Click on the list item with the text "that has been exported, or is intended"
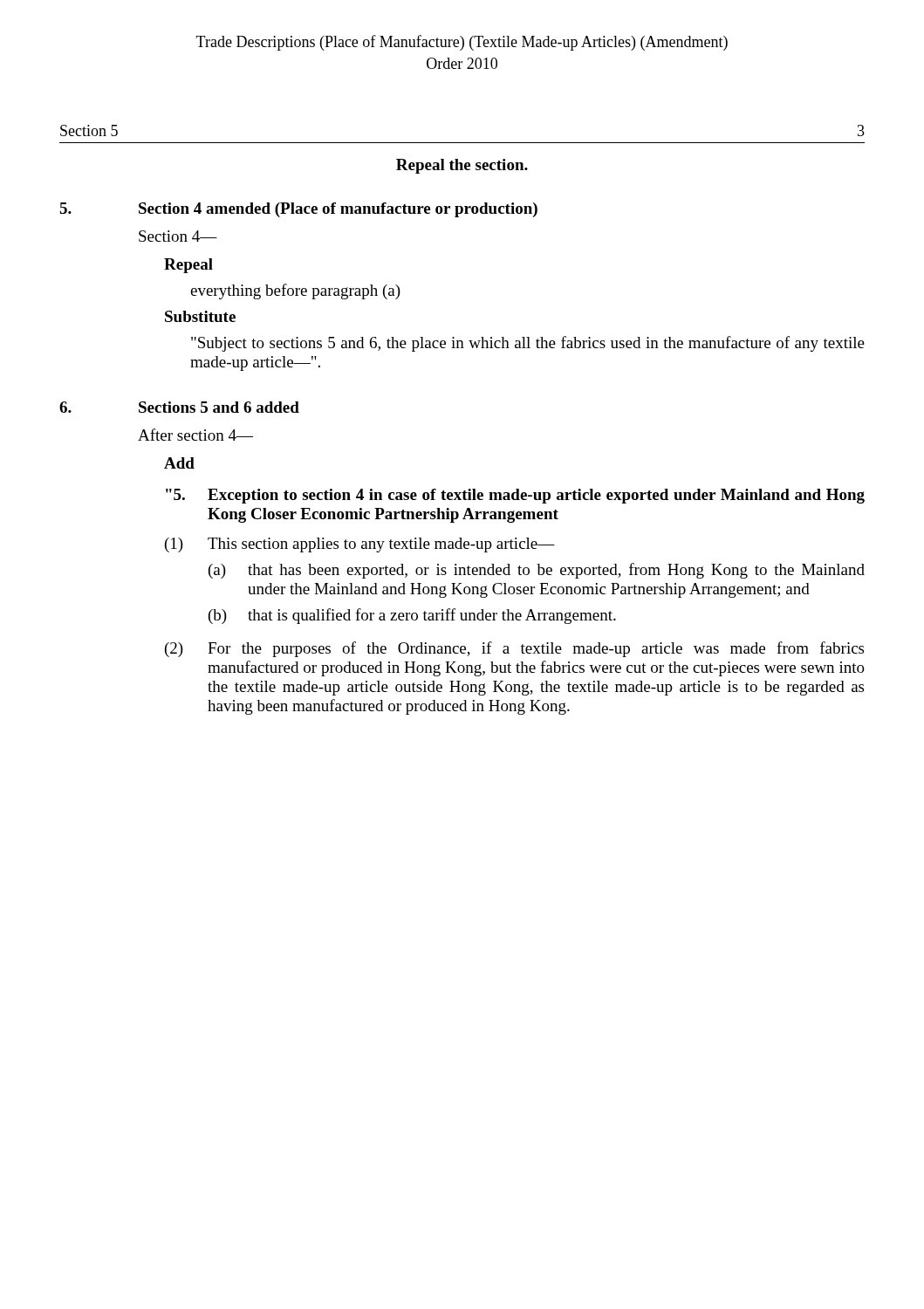 [556, 579]
